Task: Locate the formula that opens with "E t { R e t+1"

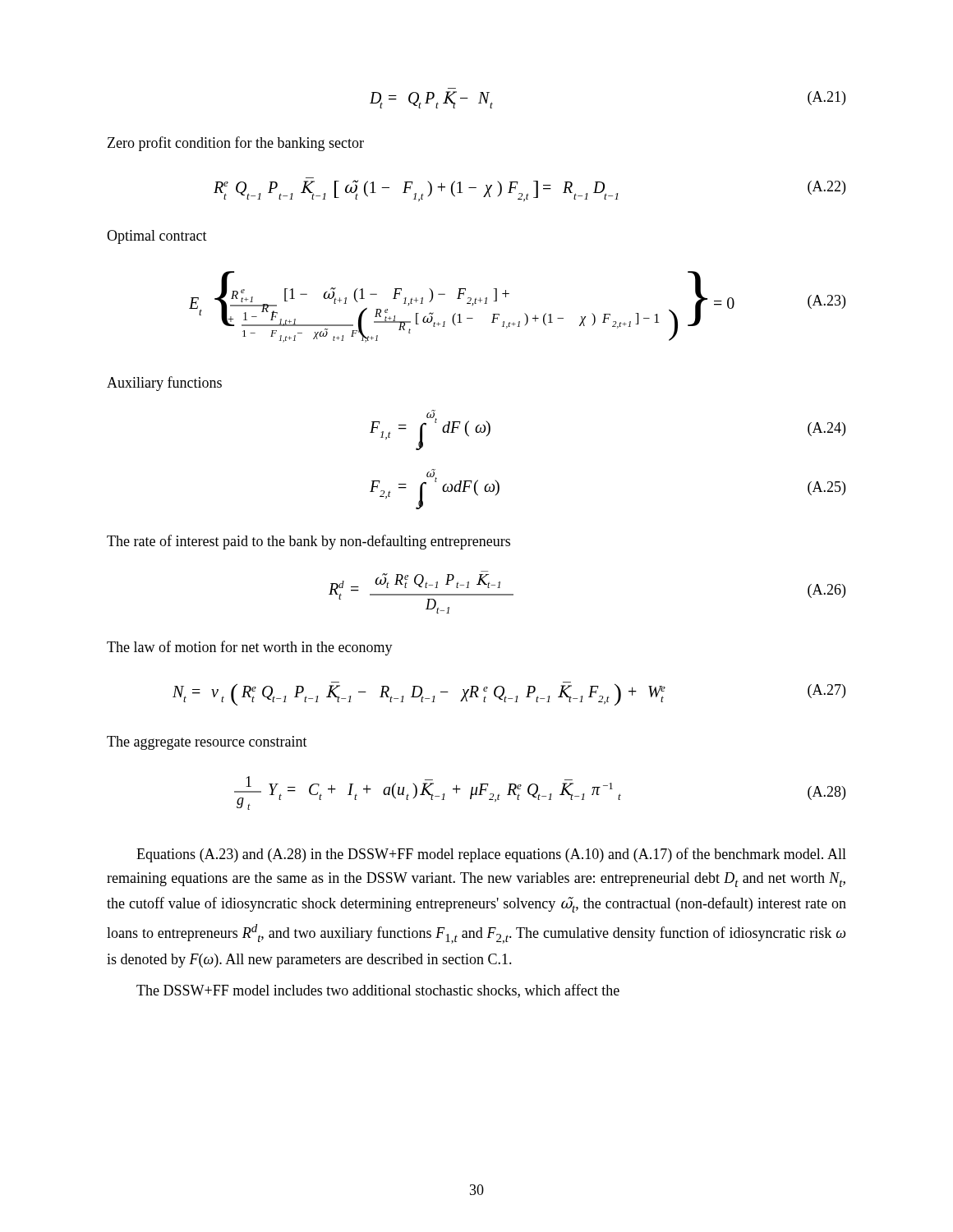Action: (518, 304)
